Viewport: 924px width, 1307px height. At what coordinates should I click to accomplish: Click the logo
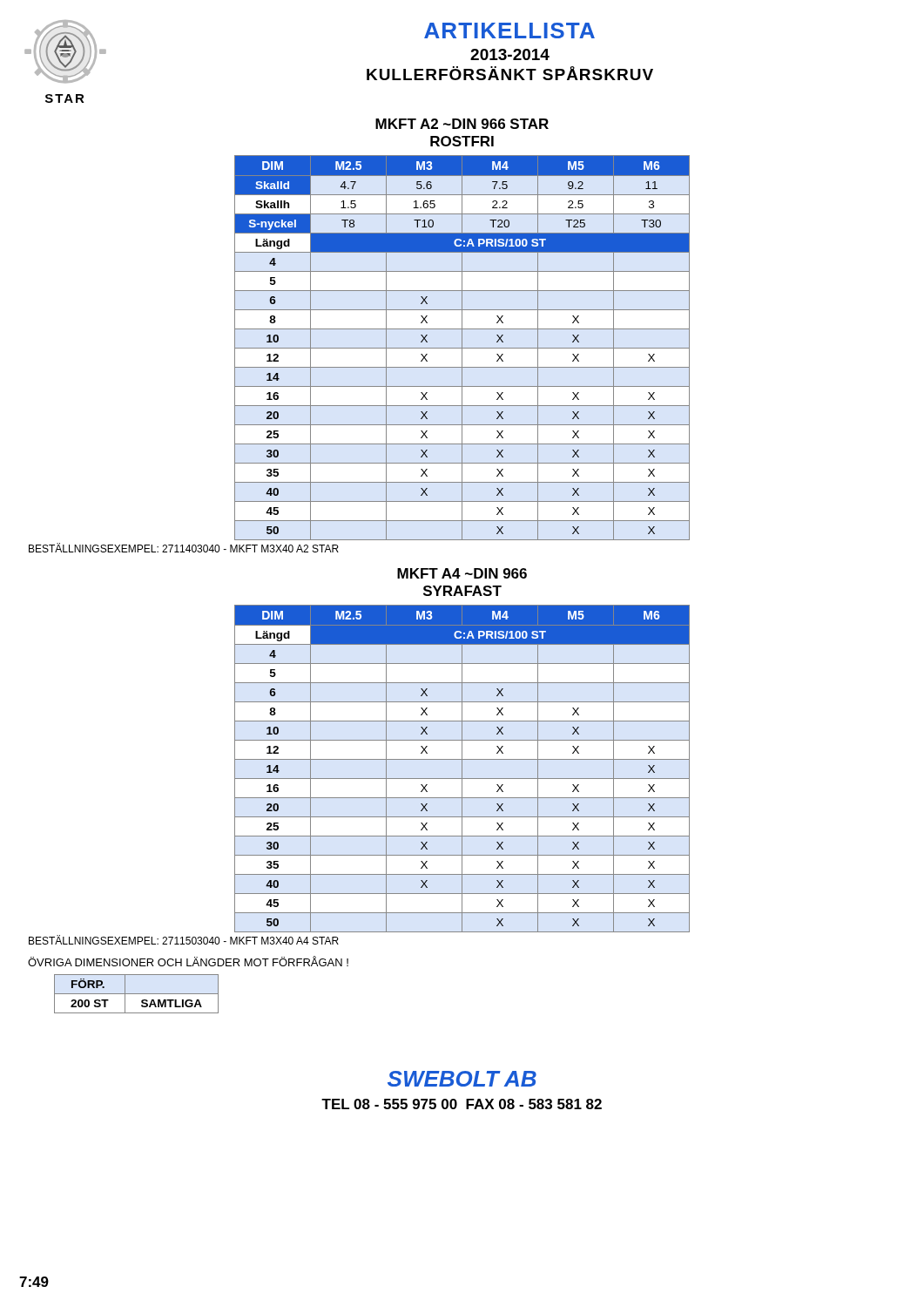pos(65,62)
